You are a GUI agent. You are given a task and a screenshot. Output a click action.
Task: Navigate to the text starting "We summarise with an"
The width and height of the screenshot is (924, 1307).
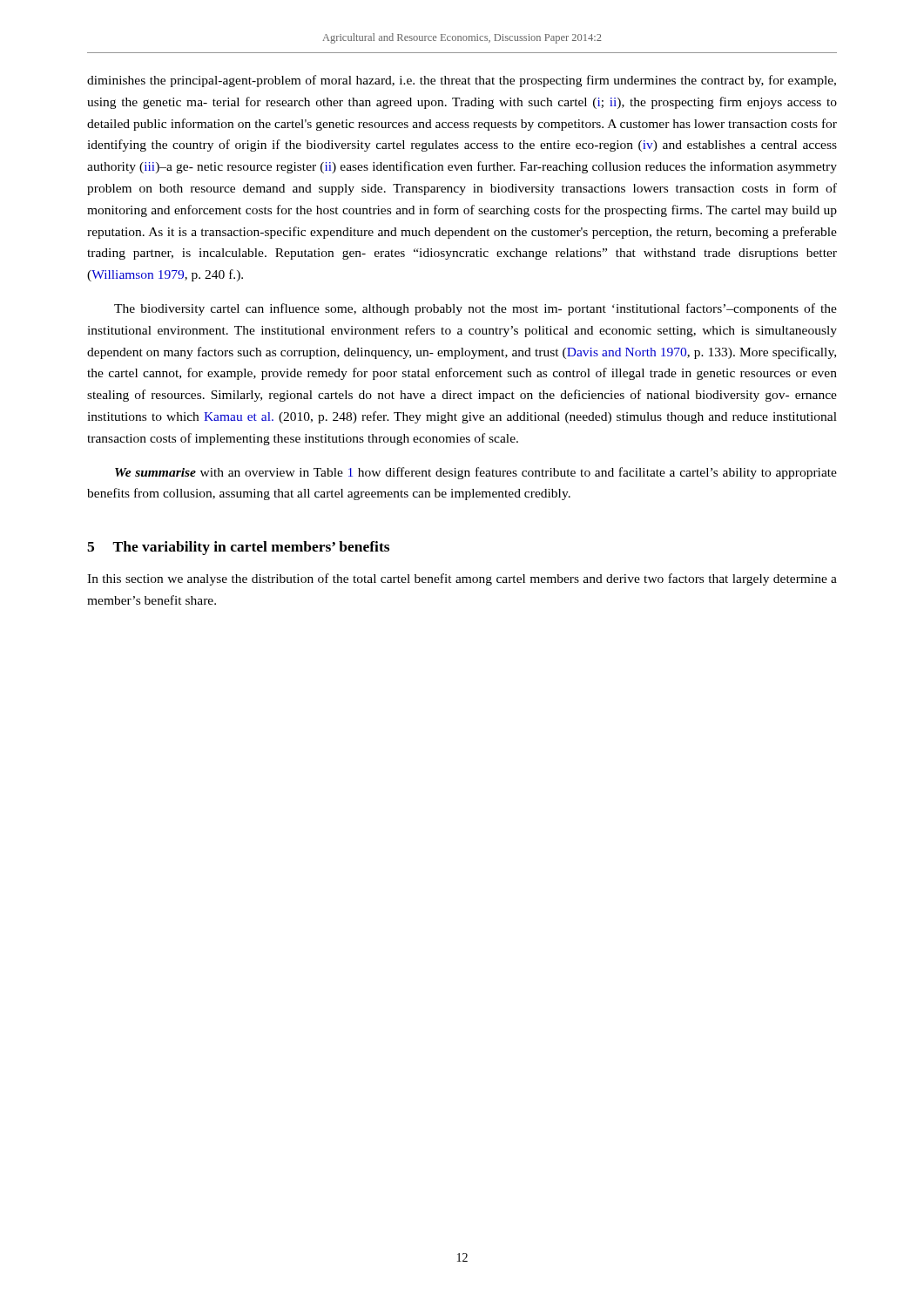click(x=462, y=483)
